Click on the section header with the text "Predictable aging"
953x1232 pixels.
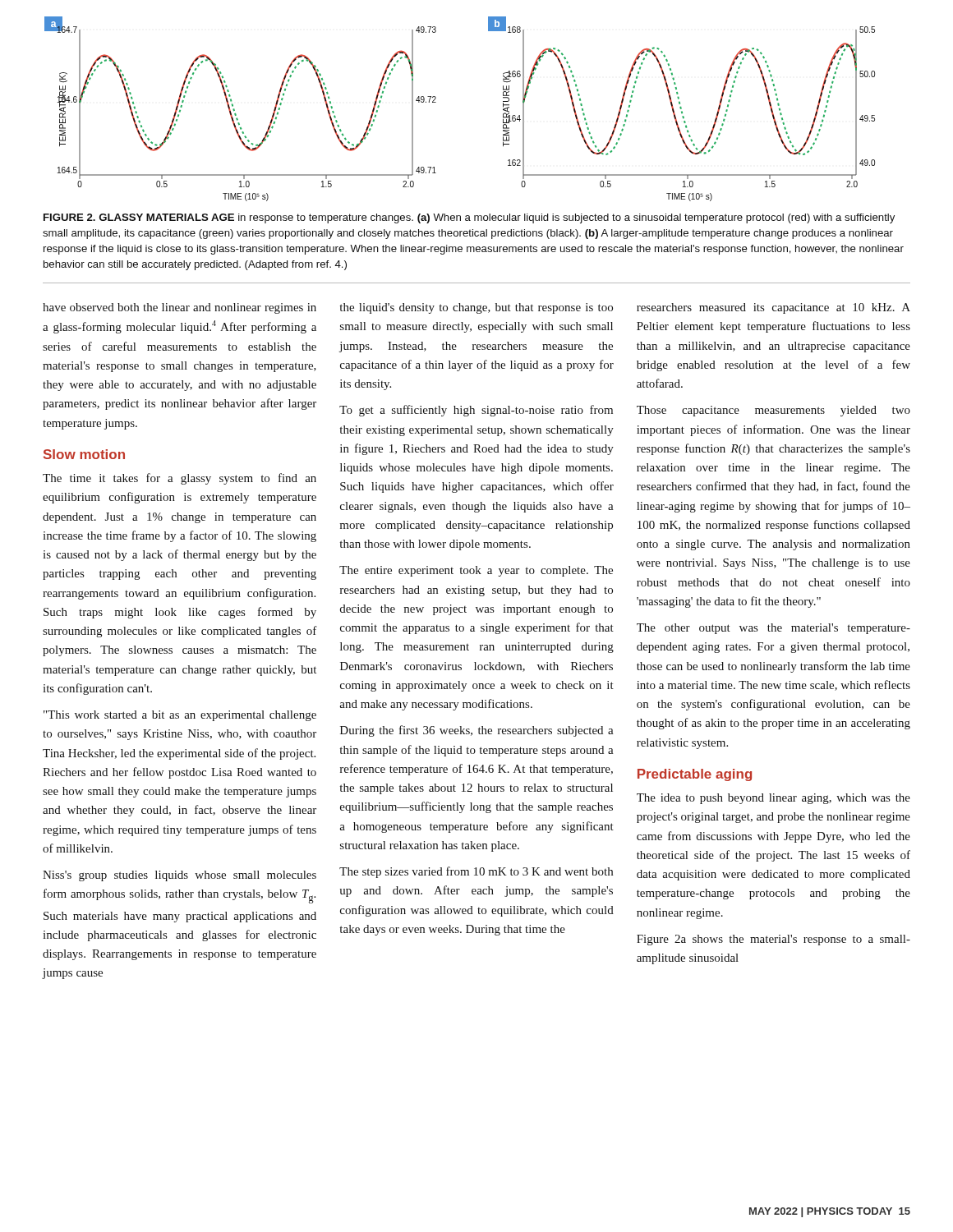695,774
